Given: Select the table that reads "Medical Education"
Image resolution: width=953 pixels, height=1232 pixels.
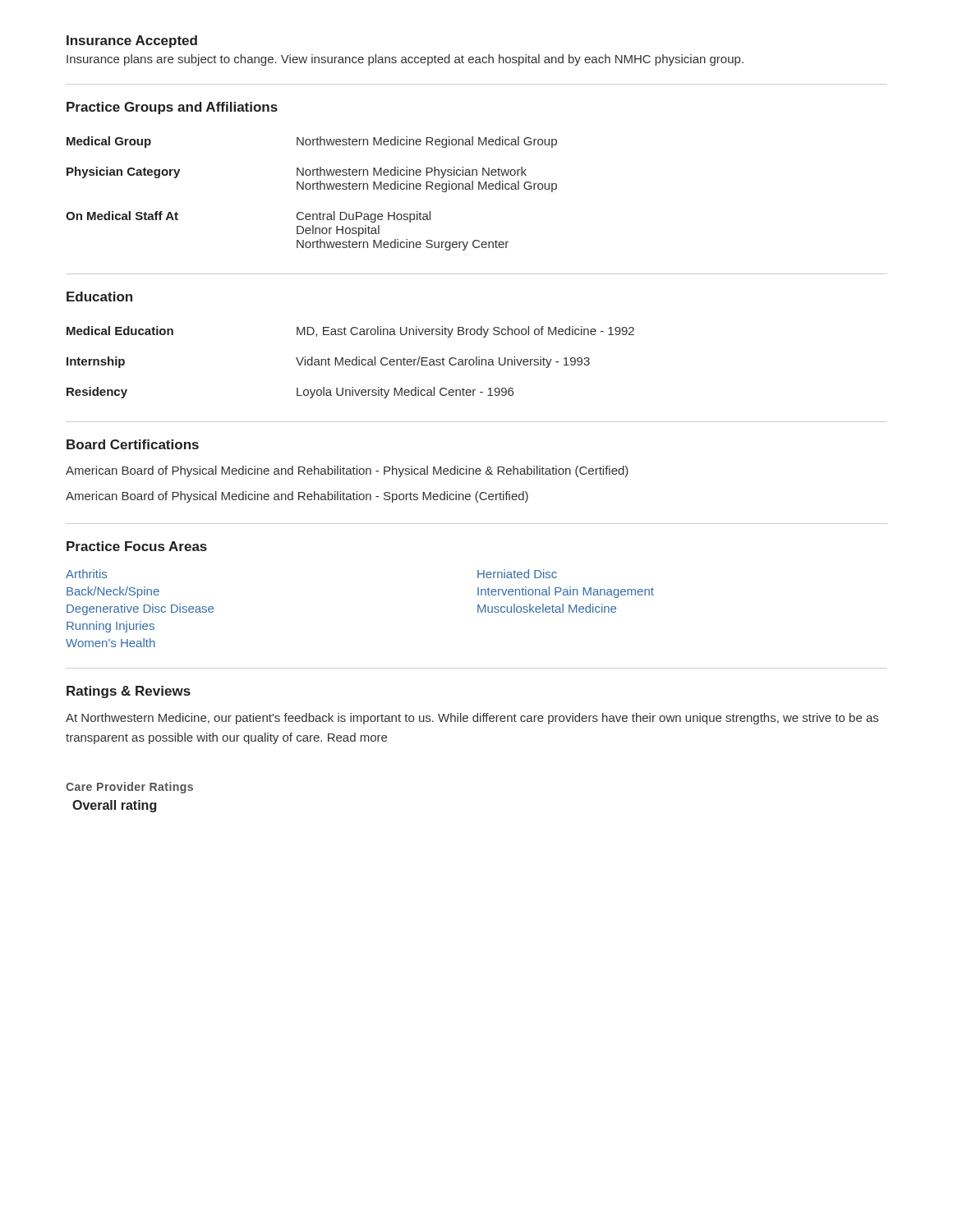Looking at the screenshot, I should (476, 361).
